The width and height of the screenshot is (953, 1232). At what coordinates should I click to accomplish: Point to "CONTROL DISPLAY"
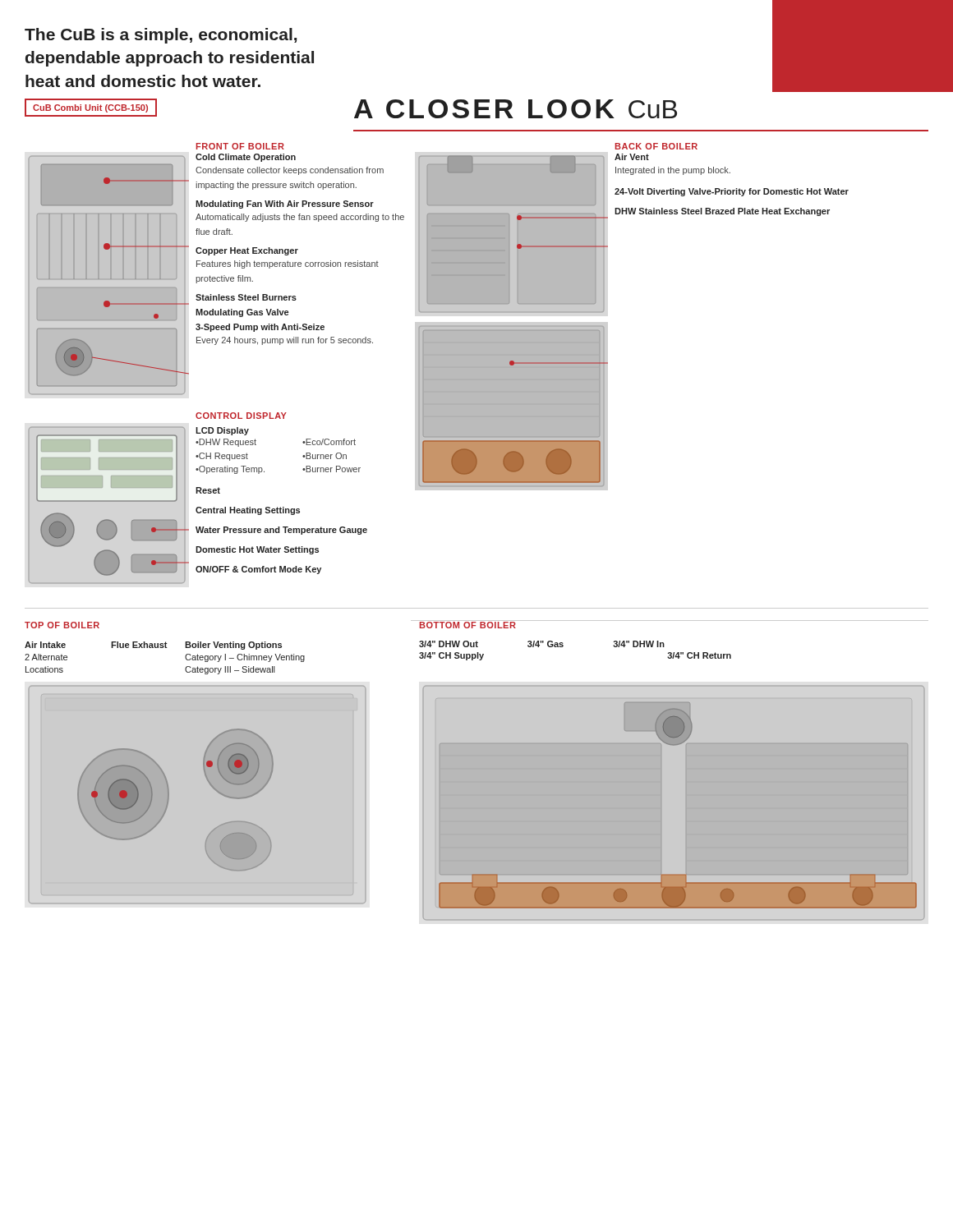tap(241, 416)
